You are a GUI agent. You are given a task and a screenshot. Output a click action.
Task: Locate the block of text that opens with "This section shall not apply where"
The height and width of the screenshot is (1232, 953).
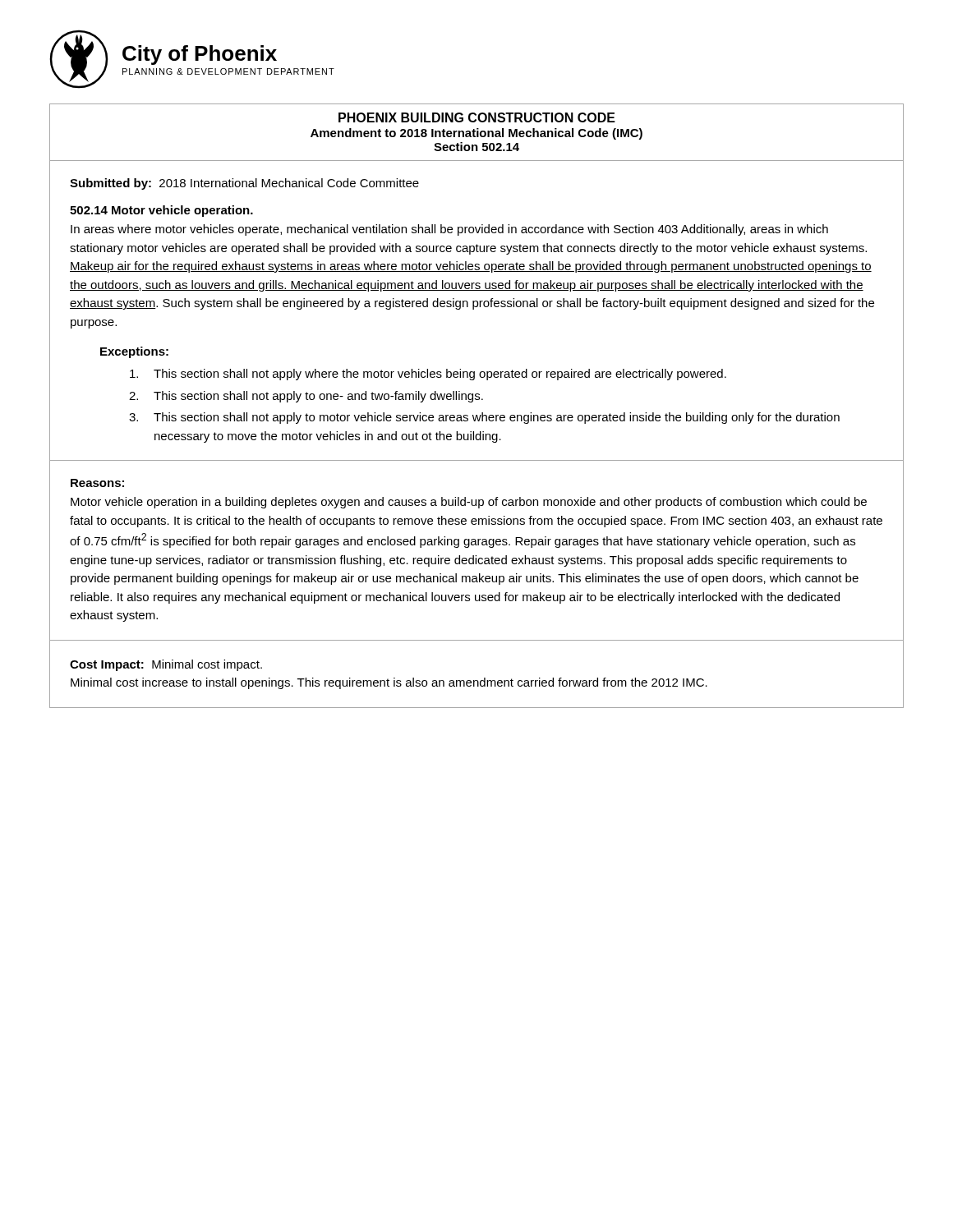coord(428,374)
